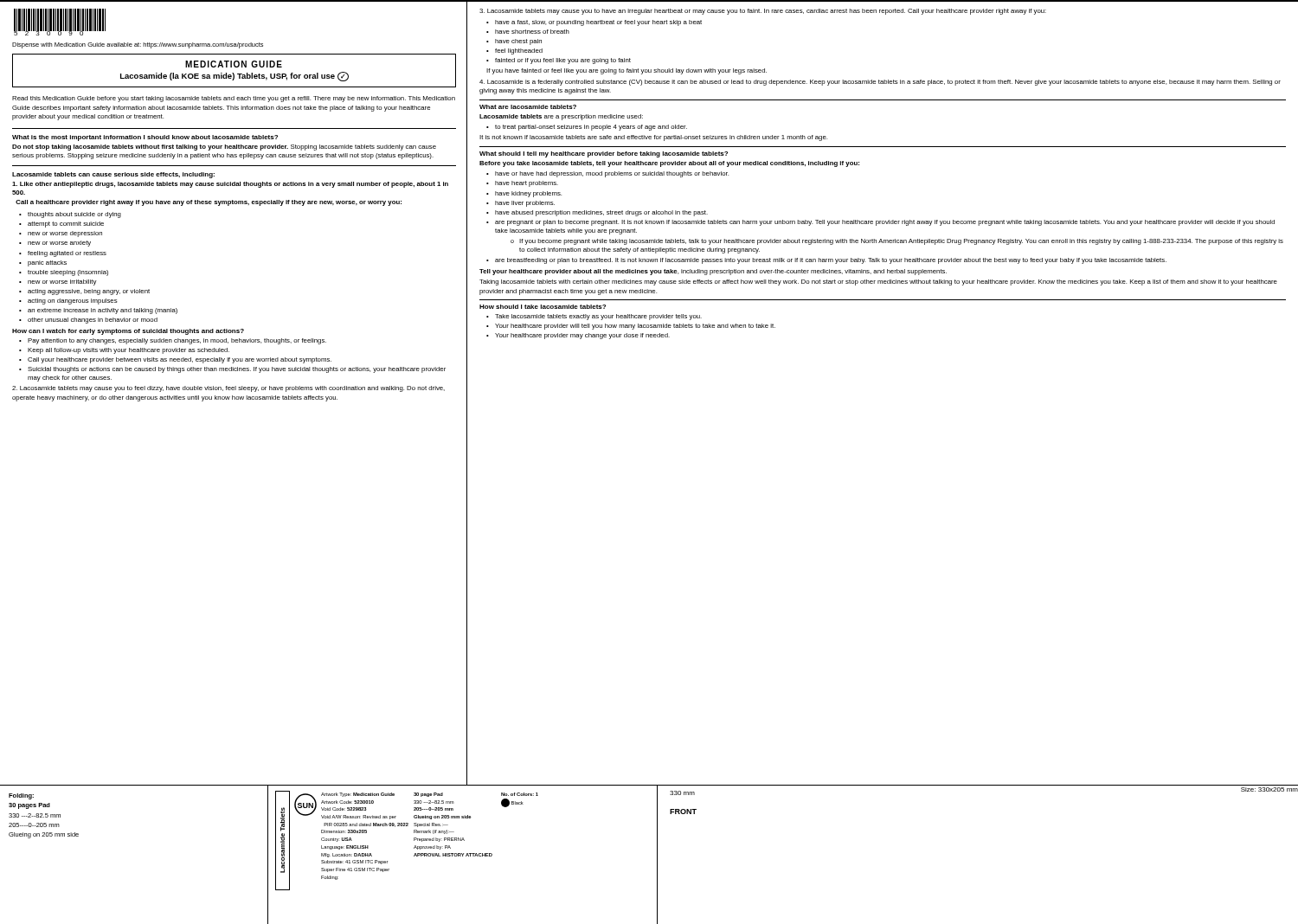
Task: Find the list item that reads "have shortness of breath"
Action: pyautogui.click(x=532, y=31)
